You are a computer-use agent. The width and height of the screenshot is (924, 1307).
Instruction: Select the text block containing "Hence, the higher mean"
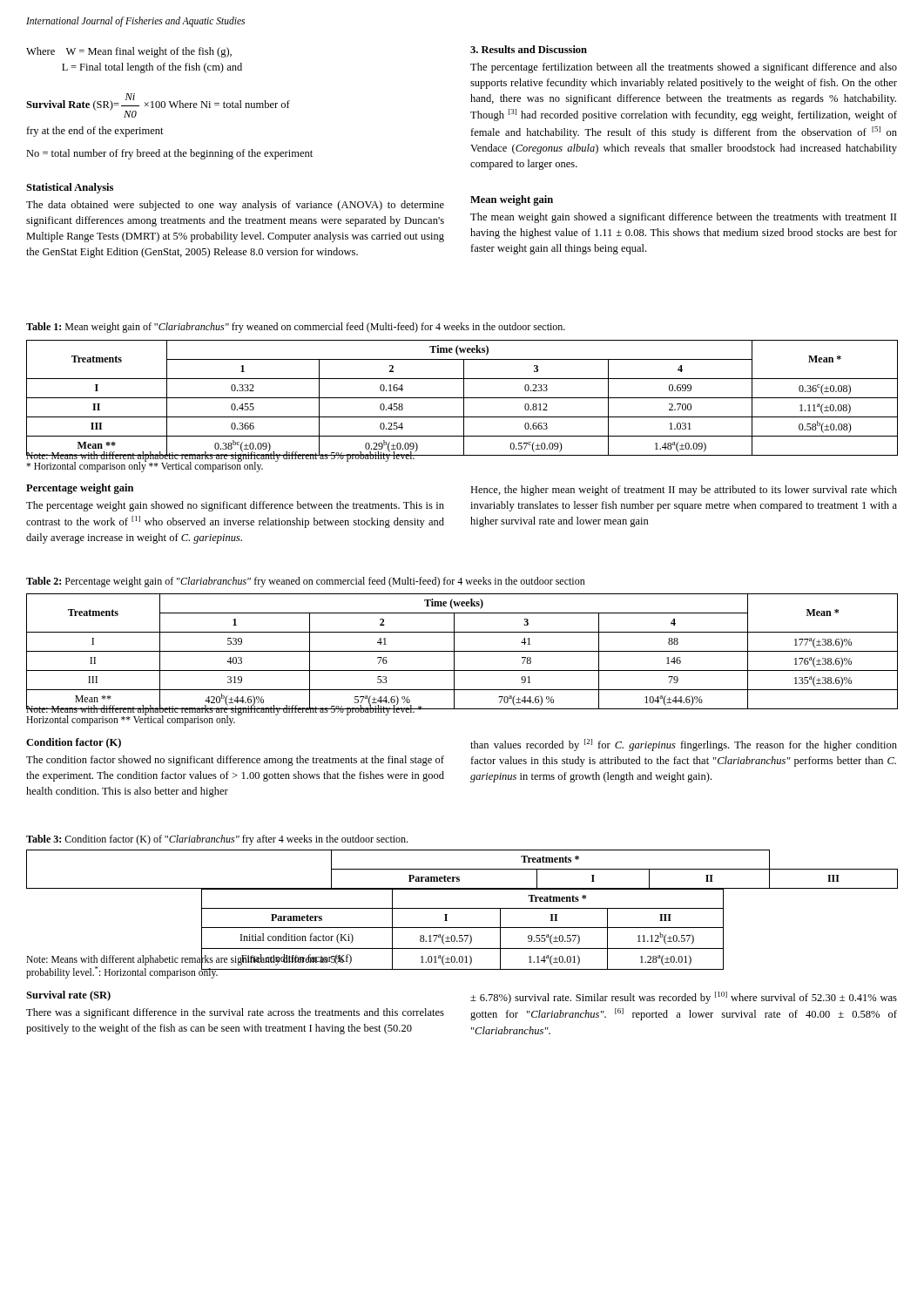click(x=684, y=505)
